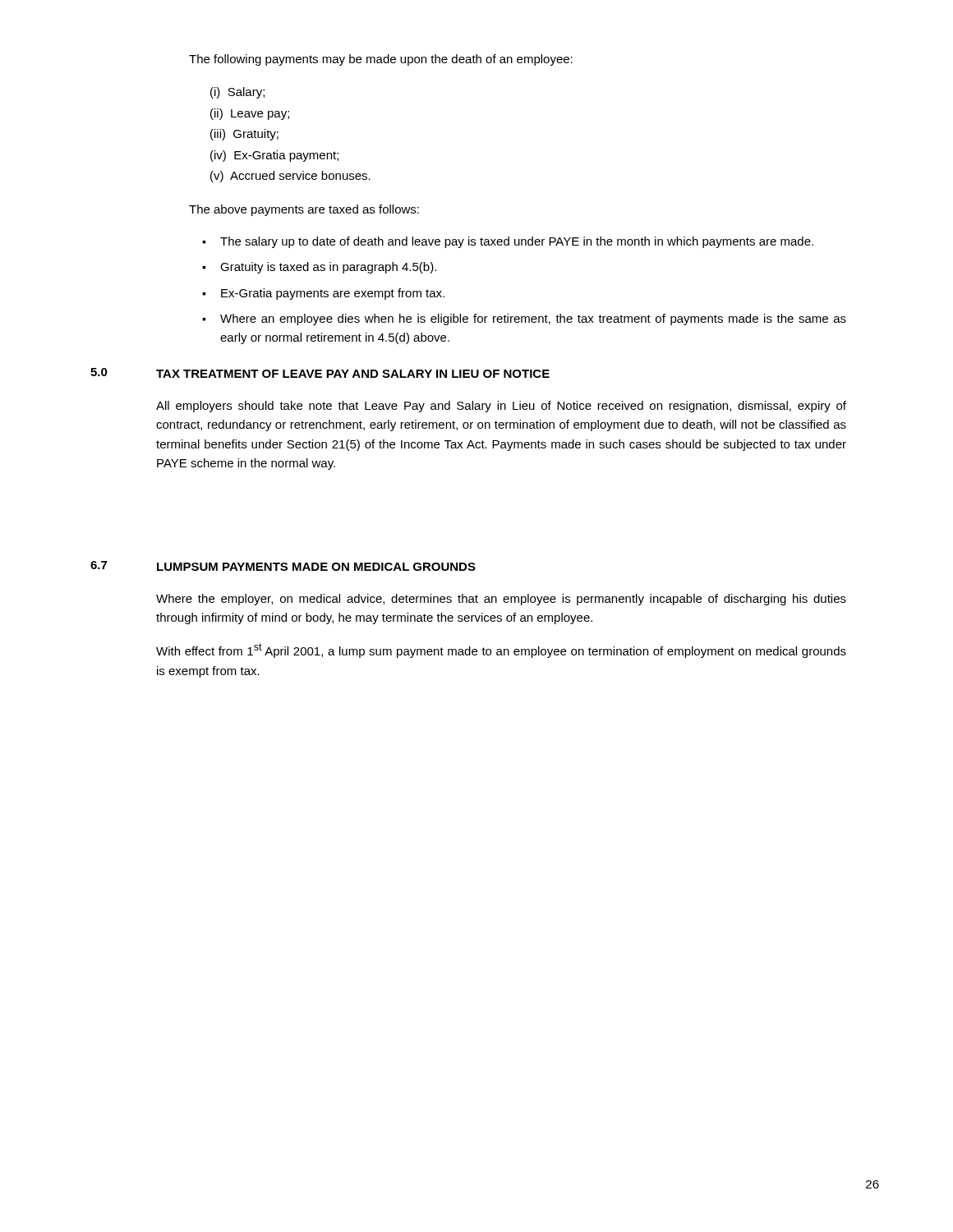
Task: Find the text starting "6.7 LUMPSUM PAYMENTS MADE ON MEDICAL GROUNDS"
Action: (x=283, y=567)
